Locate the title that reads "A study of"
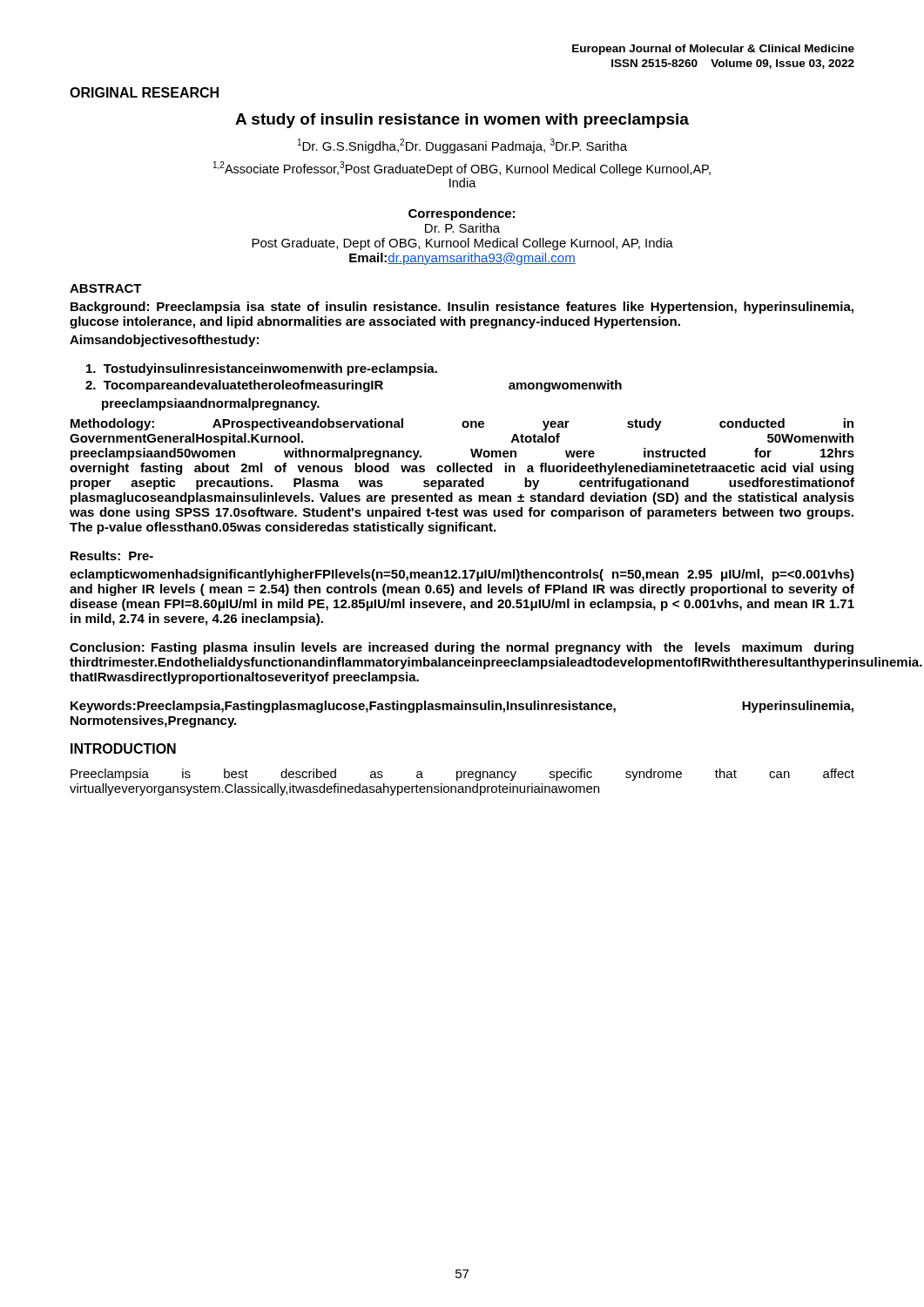924x1307 pixels. (462, 119)
